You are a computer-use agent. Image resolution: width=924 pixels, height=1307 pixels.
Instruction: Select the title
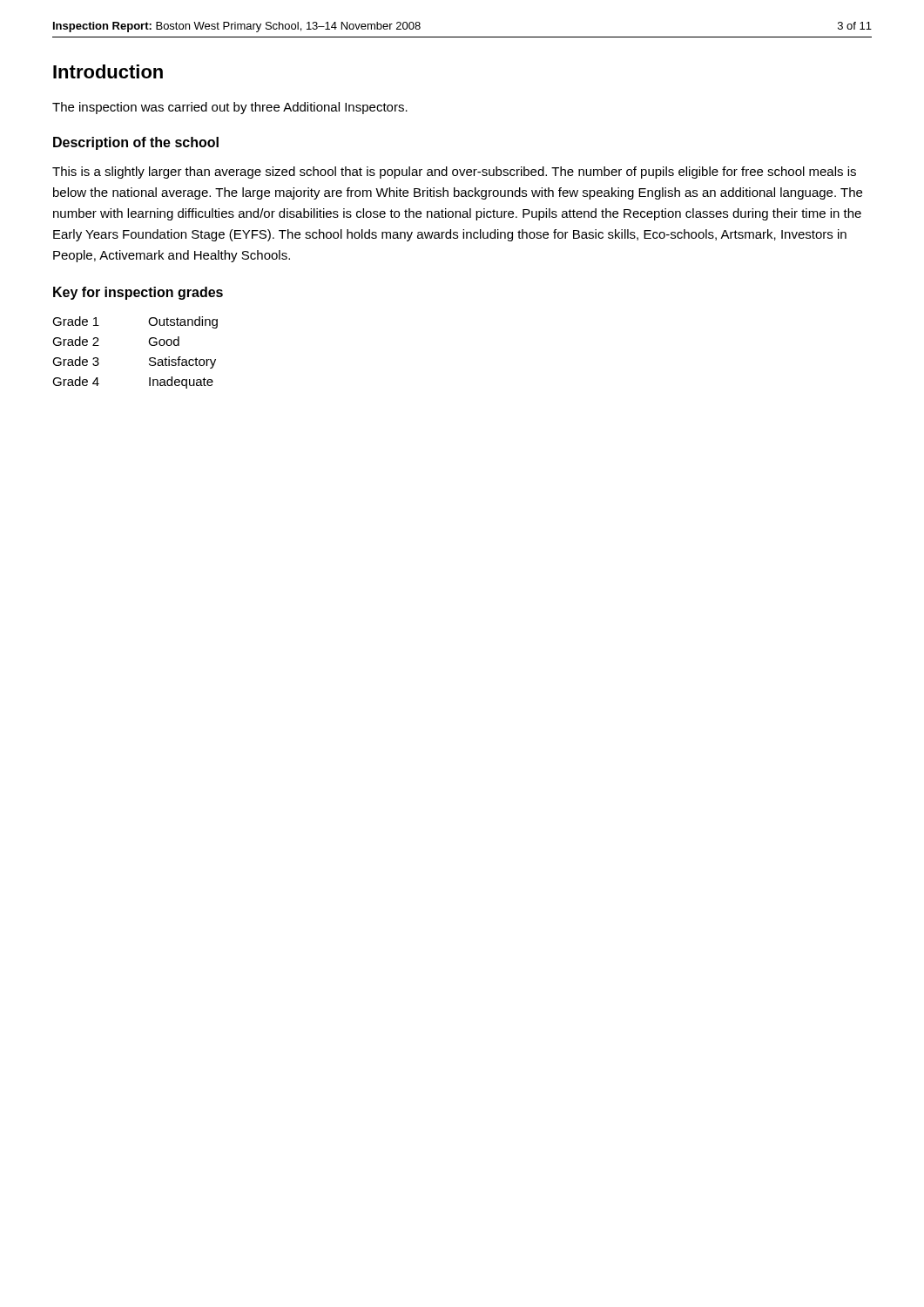pos(108,72)
